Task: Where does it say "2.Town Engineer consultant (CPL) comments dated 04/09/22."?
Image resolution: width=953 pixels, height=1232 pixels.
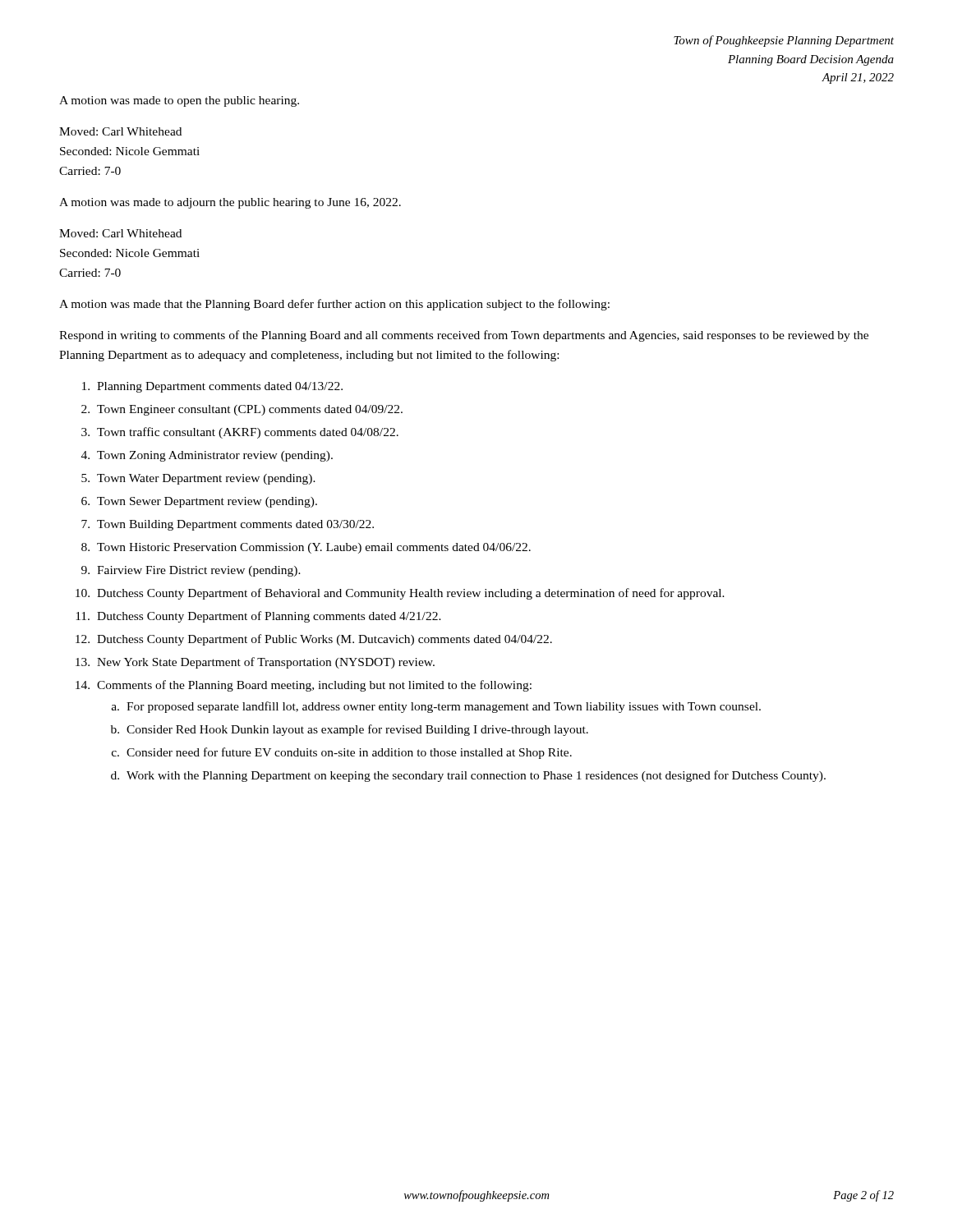Action: (242, 410)
